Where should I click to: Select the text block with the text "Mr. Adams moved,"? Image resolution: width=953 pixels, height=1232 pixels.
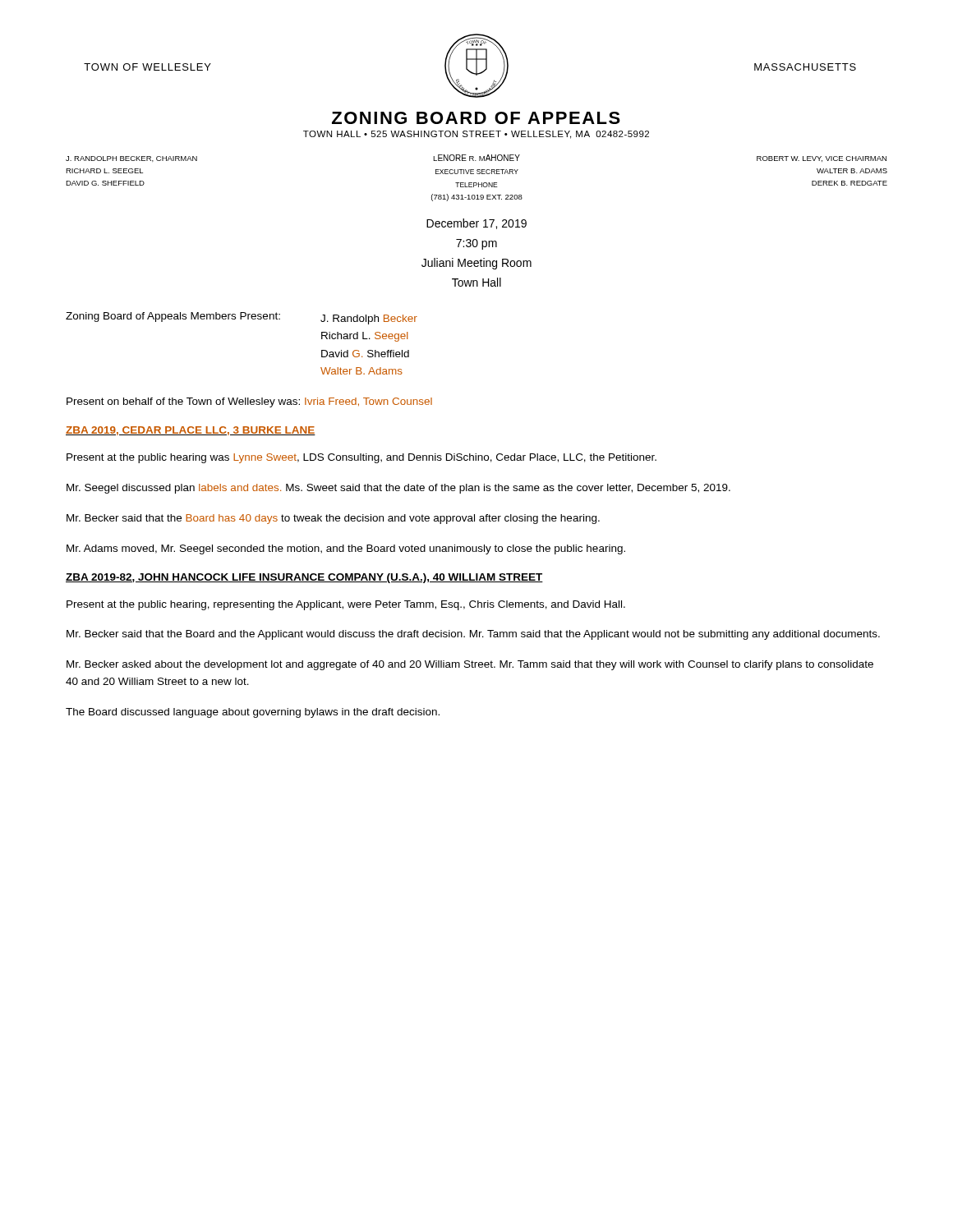(x=346, y=548)
